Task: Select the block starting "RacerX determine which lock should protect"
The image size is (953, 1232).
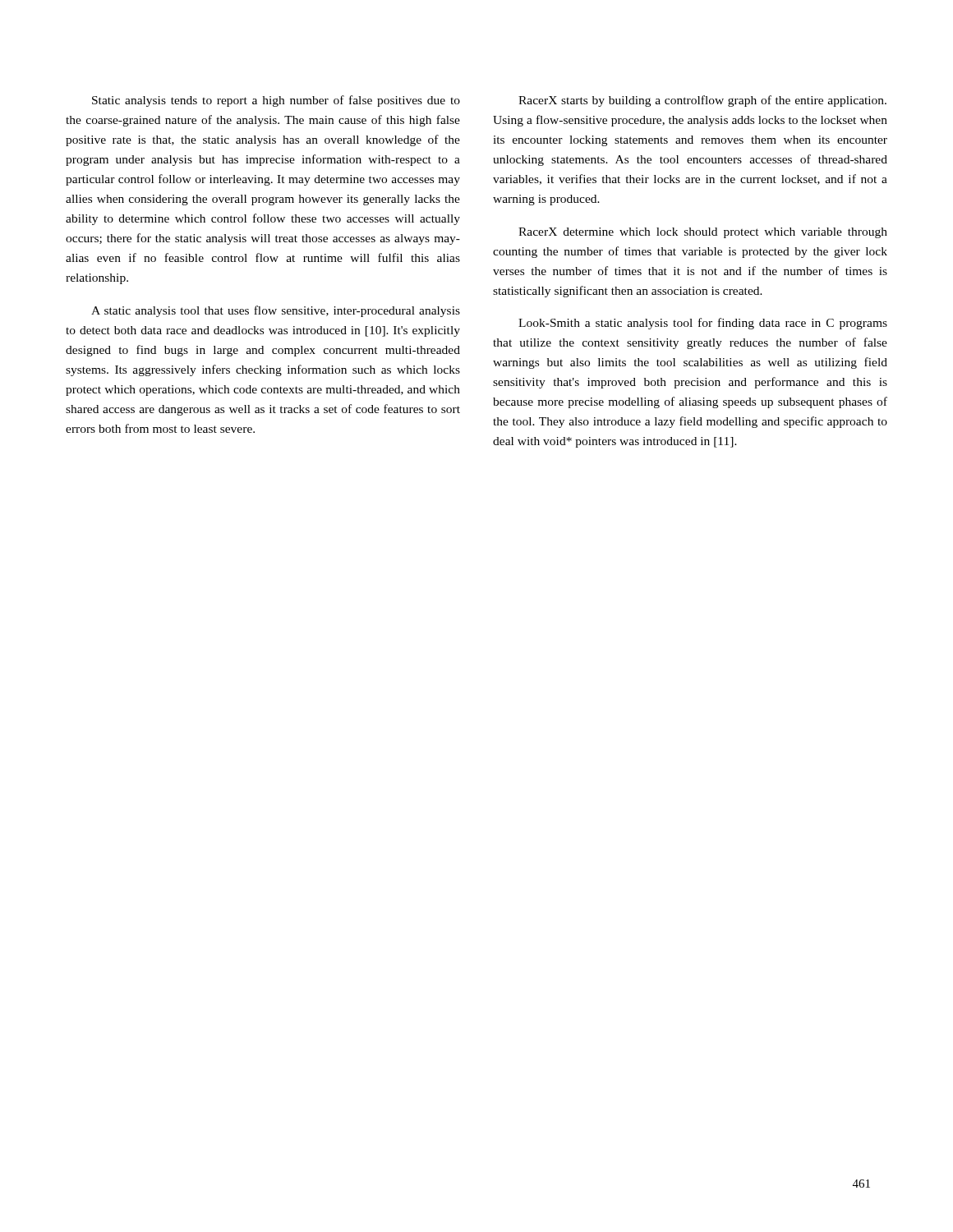Action: 690,261
